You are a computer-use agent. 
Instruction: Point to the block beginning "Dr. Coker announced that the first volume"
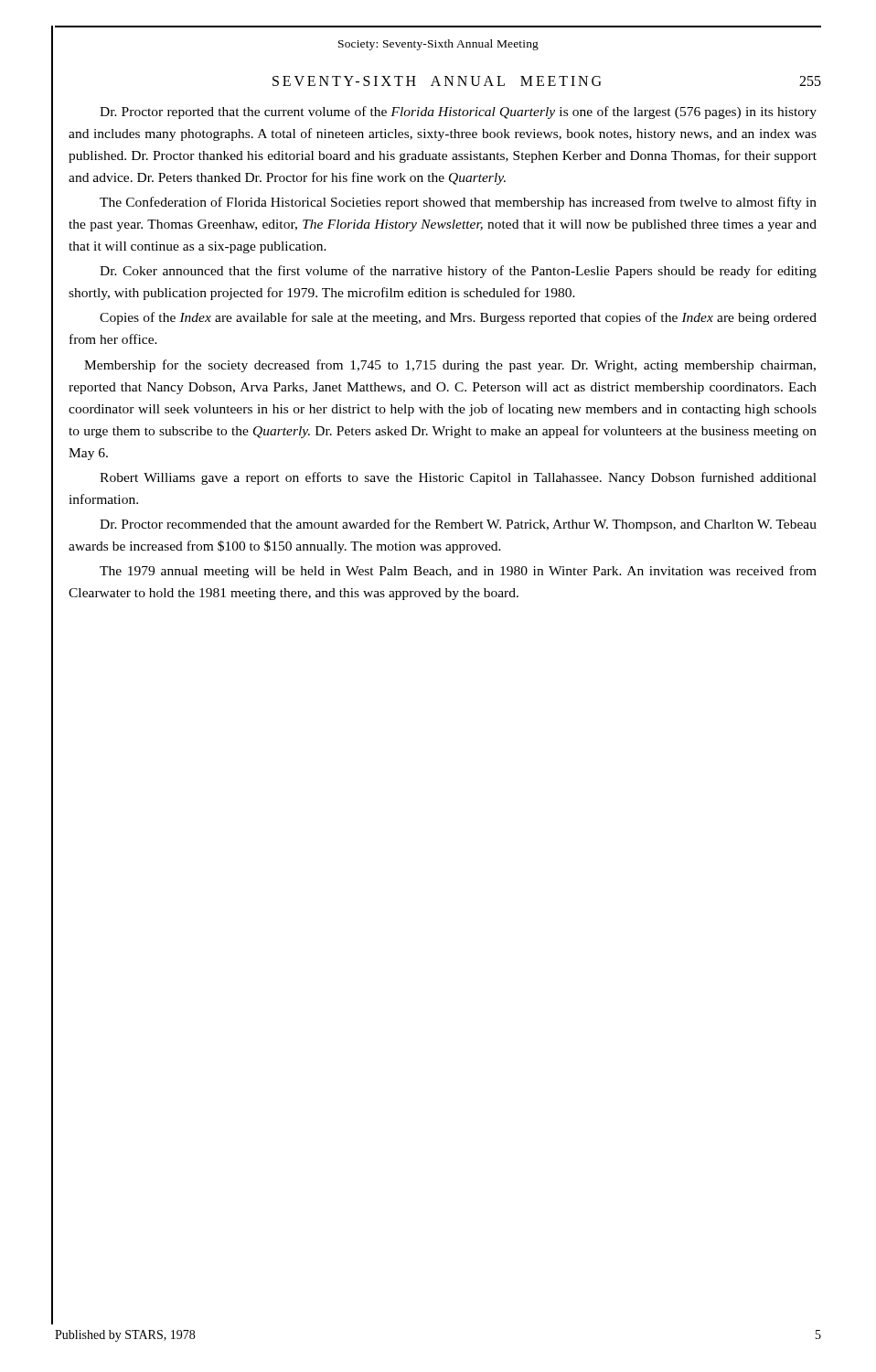(x=443, y=282)
